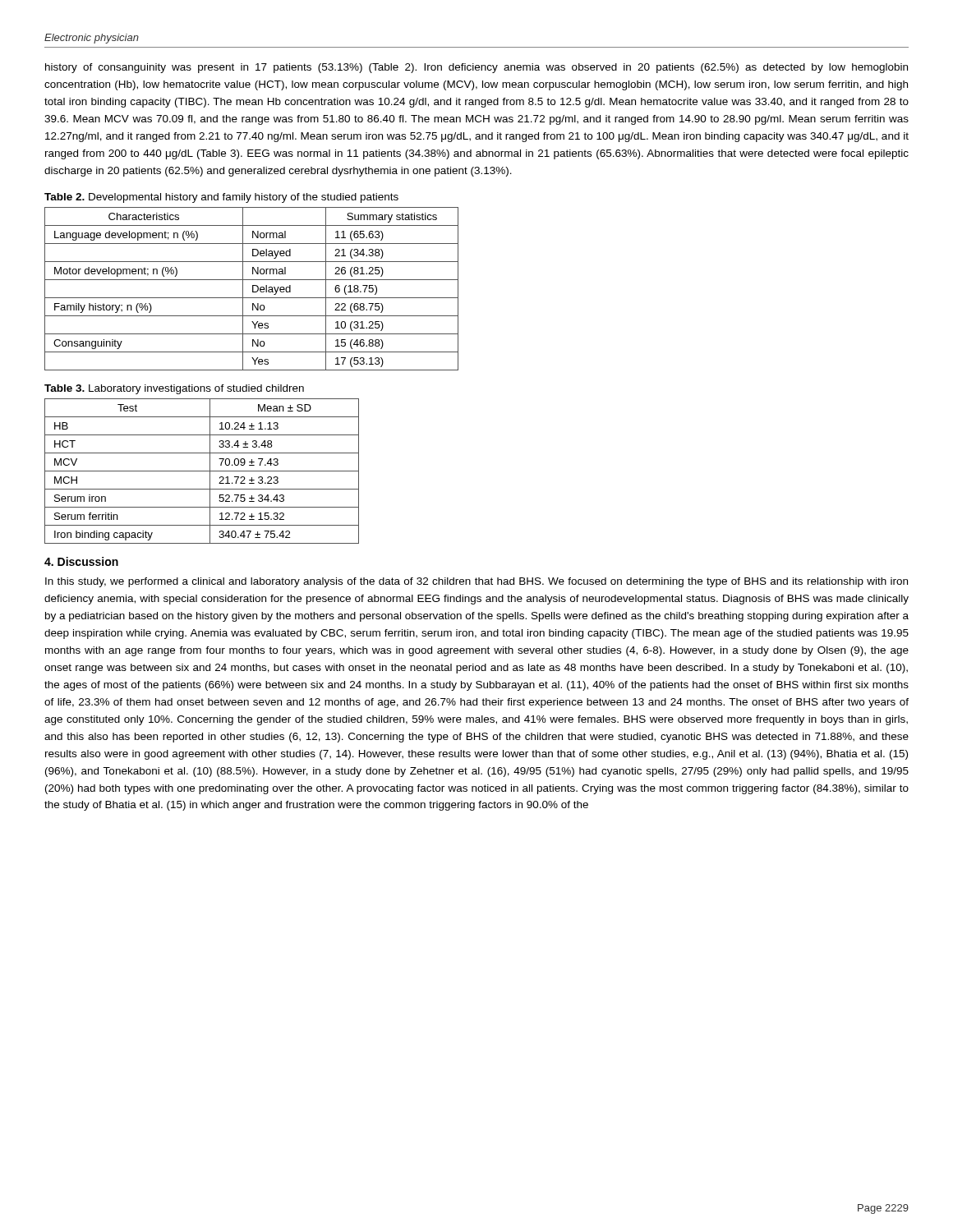
Task: Select the table that reads "340.47 ± 75.42"
Action: coord(476,471)
